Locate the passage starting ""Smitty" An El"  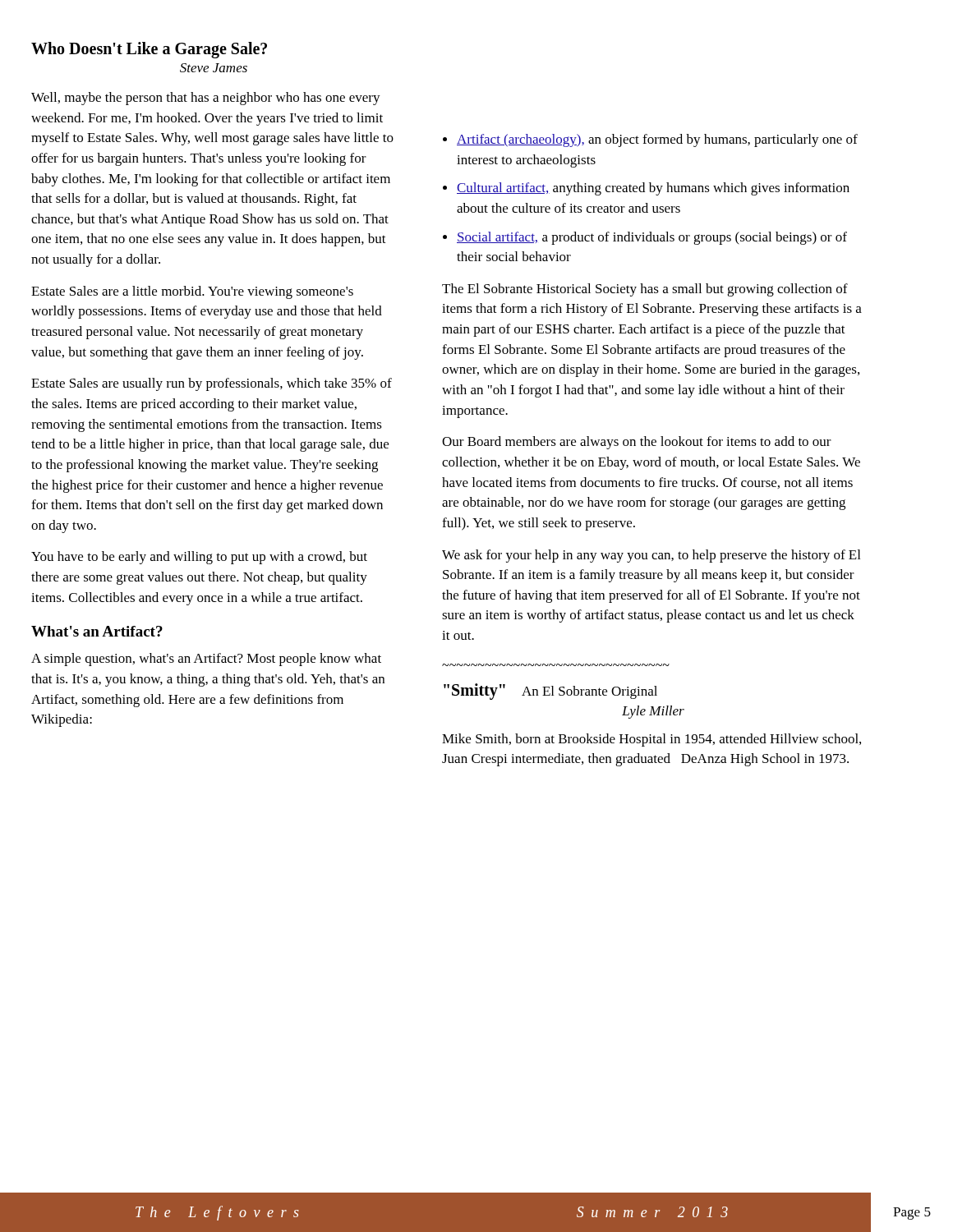[x=653, y=700]
